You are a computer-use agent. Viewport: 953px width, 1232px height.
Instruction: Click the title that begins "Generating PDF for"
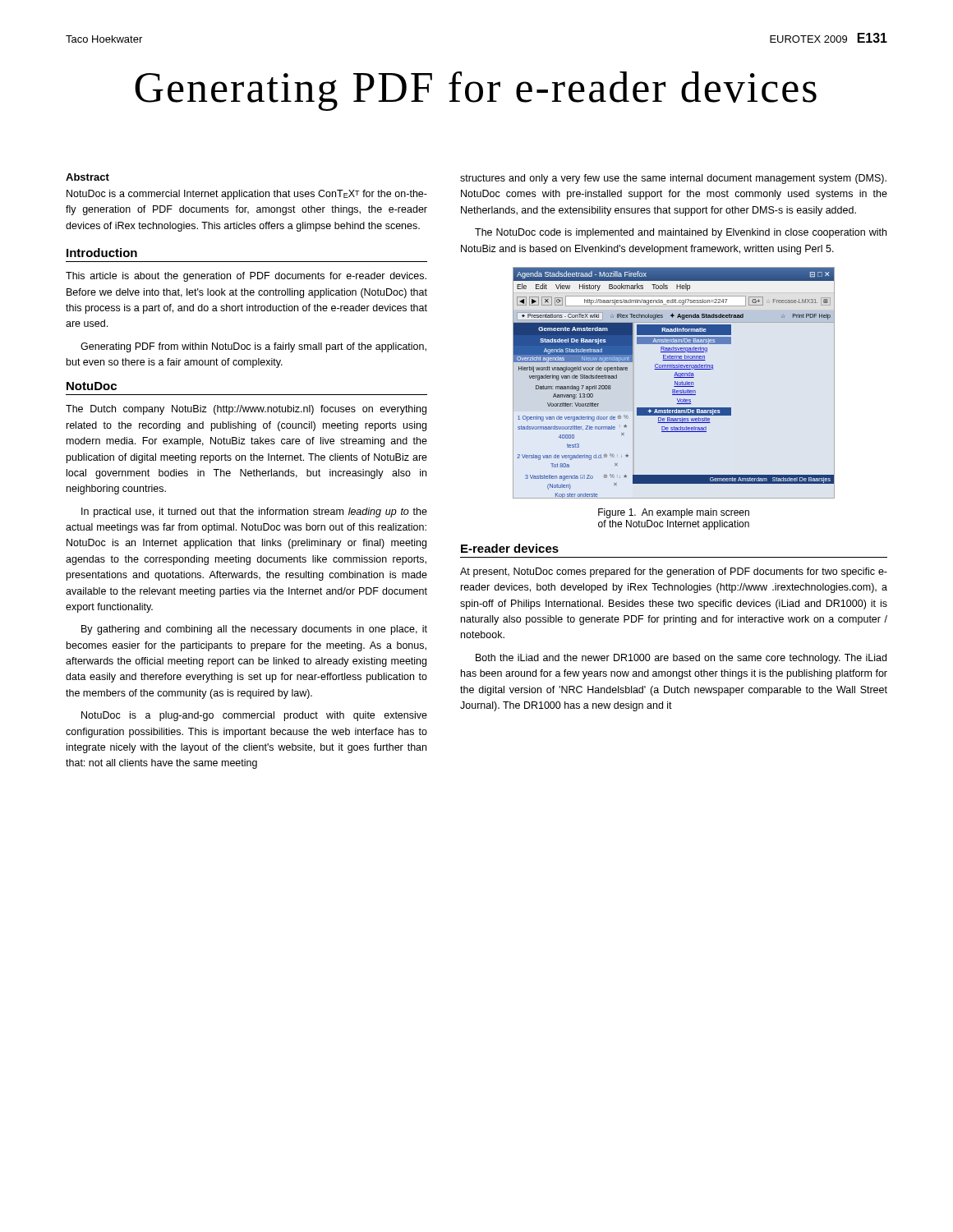[x=476, y=87]
